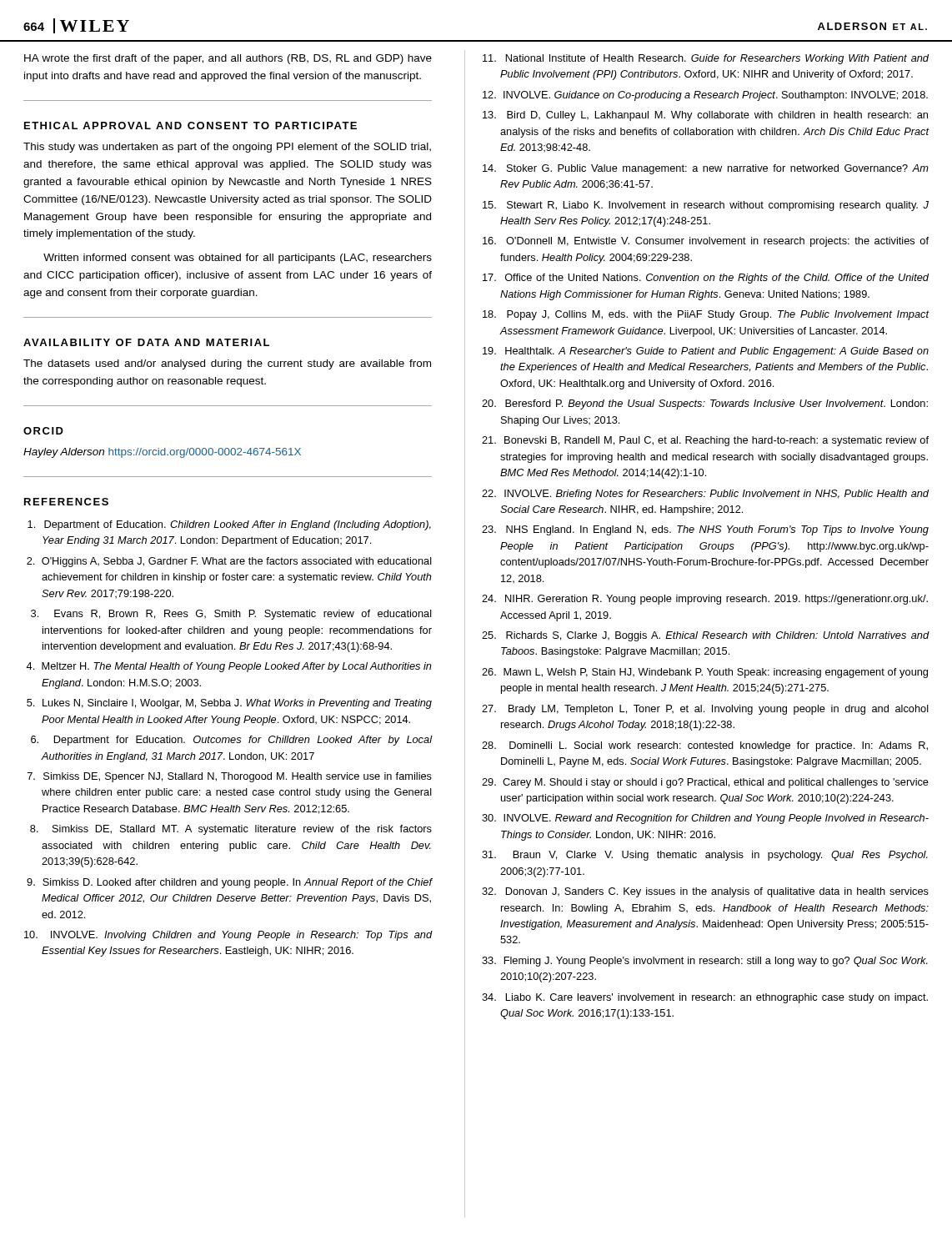952x1251 pixels.
Task: Click the passage that begins "15. Stewart R, Liabo K."
Action: tap(705, 212)
